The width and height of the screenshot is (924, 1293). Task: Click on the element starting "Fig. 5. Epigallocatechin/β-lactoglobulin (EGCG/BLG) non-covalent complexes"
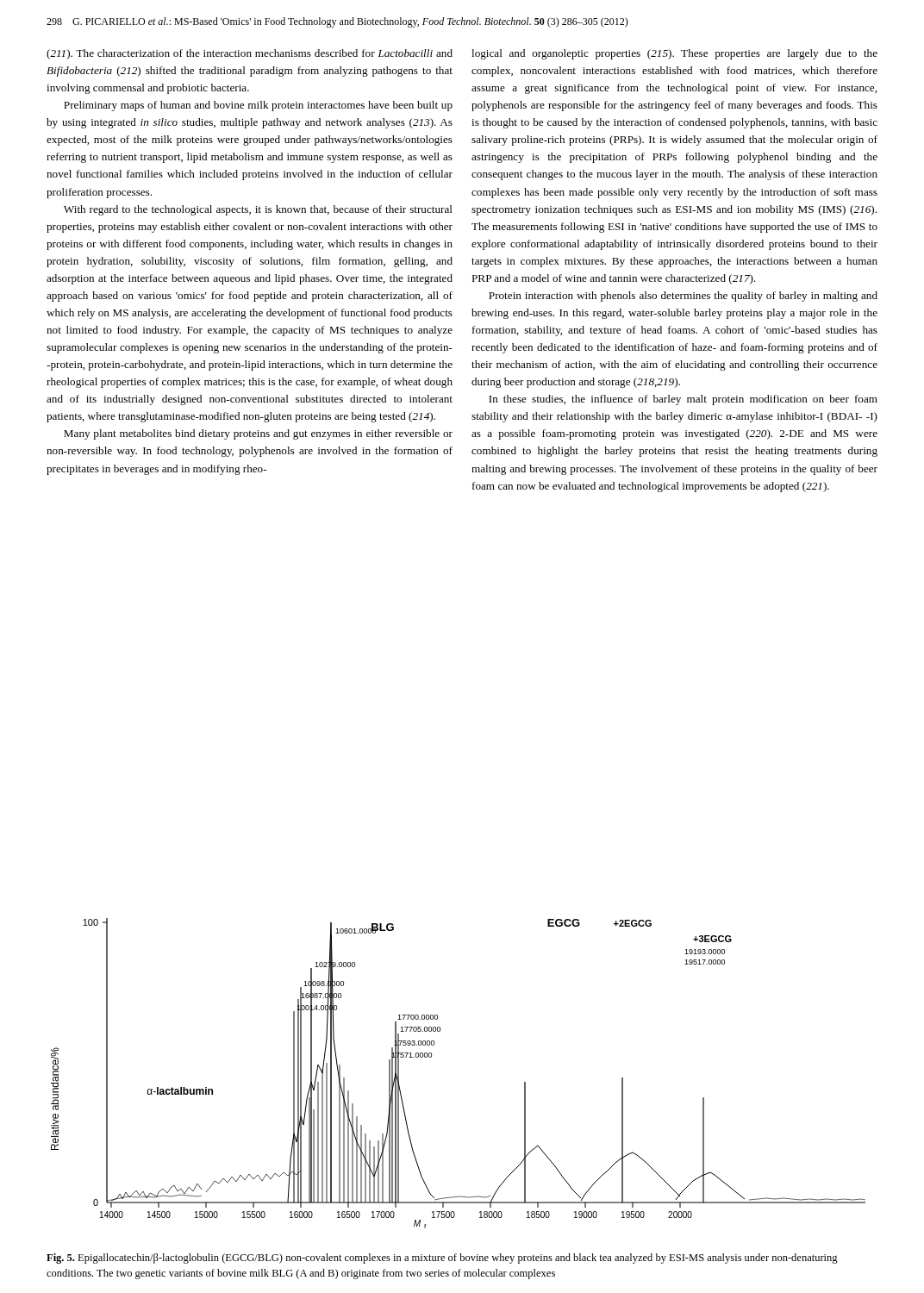click(x=442, y=1265)
